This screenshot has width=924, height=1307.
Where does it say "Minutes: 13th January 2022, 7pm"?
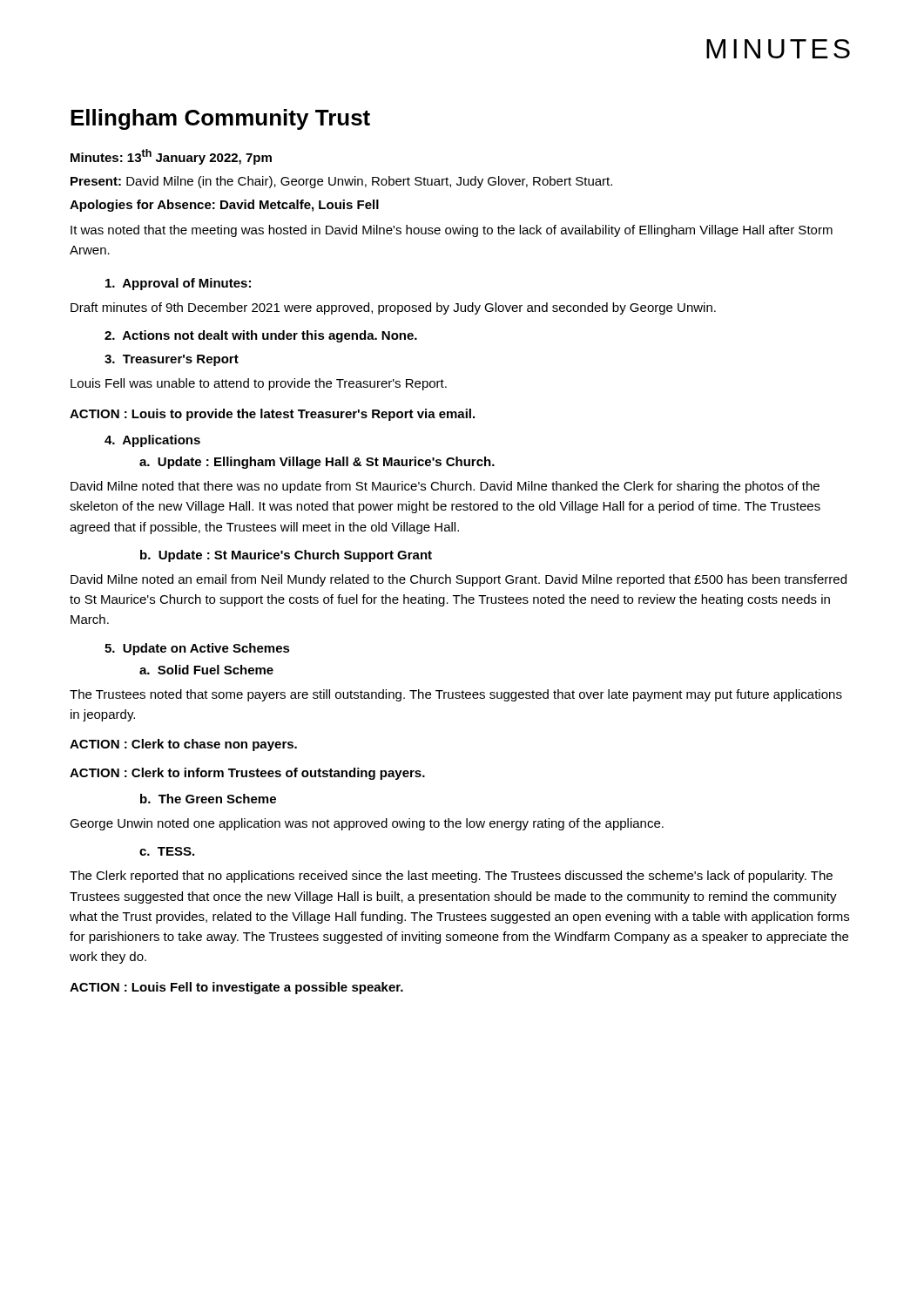pos(171,156)
